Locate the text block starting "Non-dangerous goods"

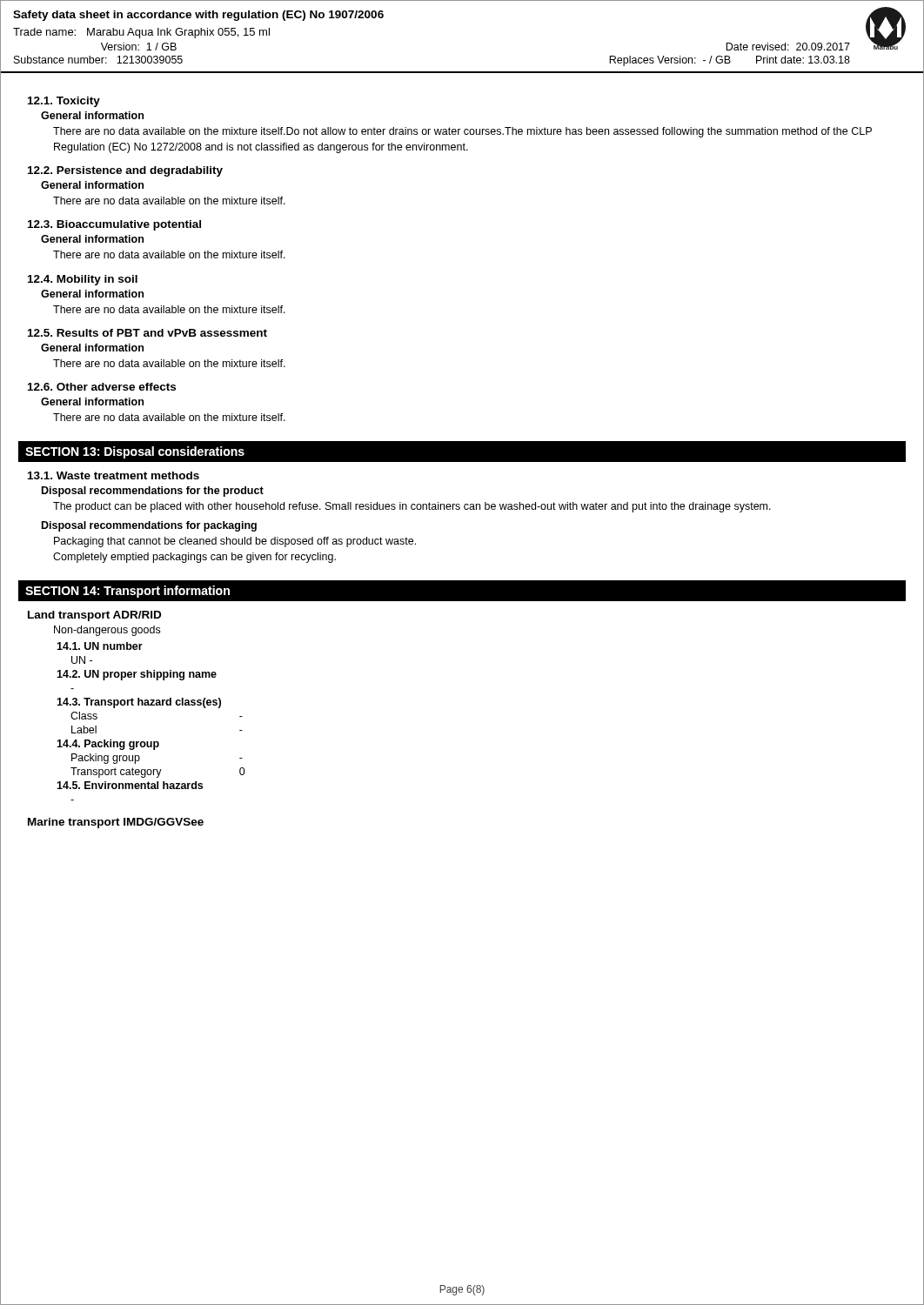tap(107, 630)
